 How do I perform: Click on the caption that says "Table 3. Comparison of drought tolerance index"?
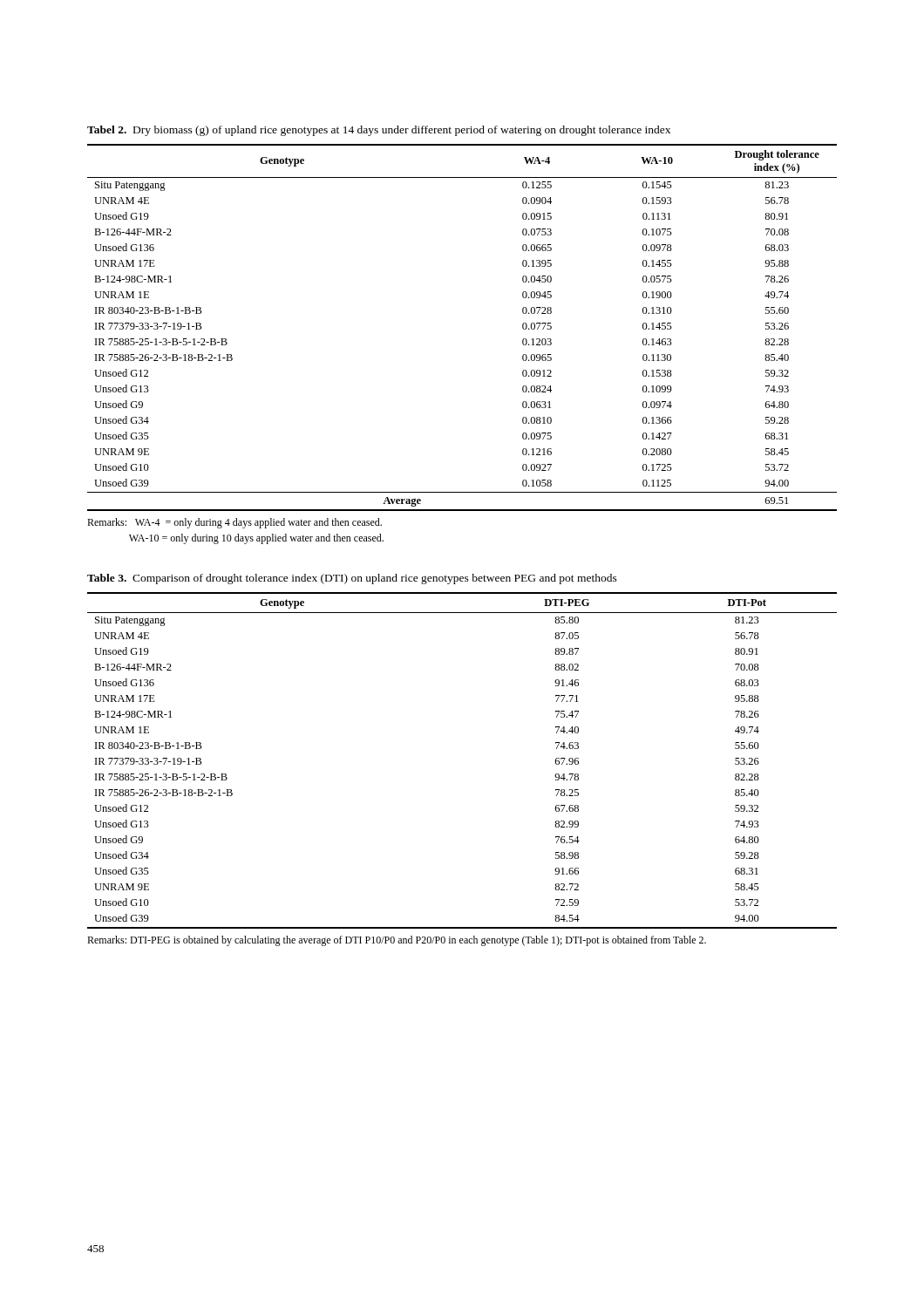352,578
